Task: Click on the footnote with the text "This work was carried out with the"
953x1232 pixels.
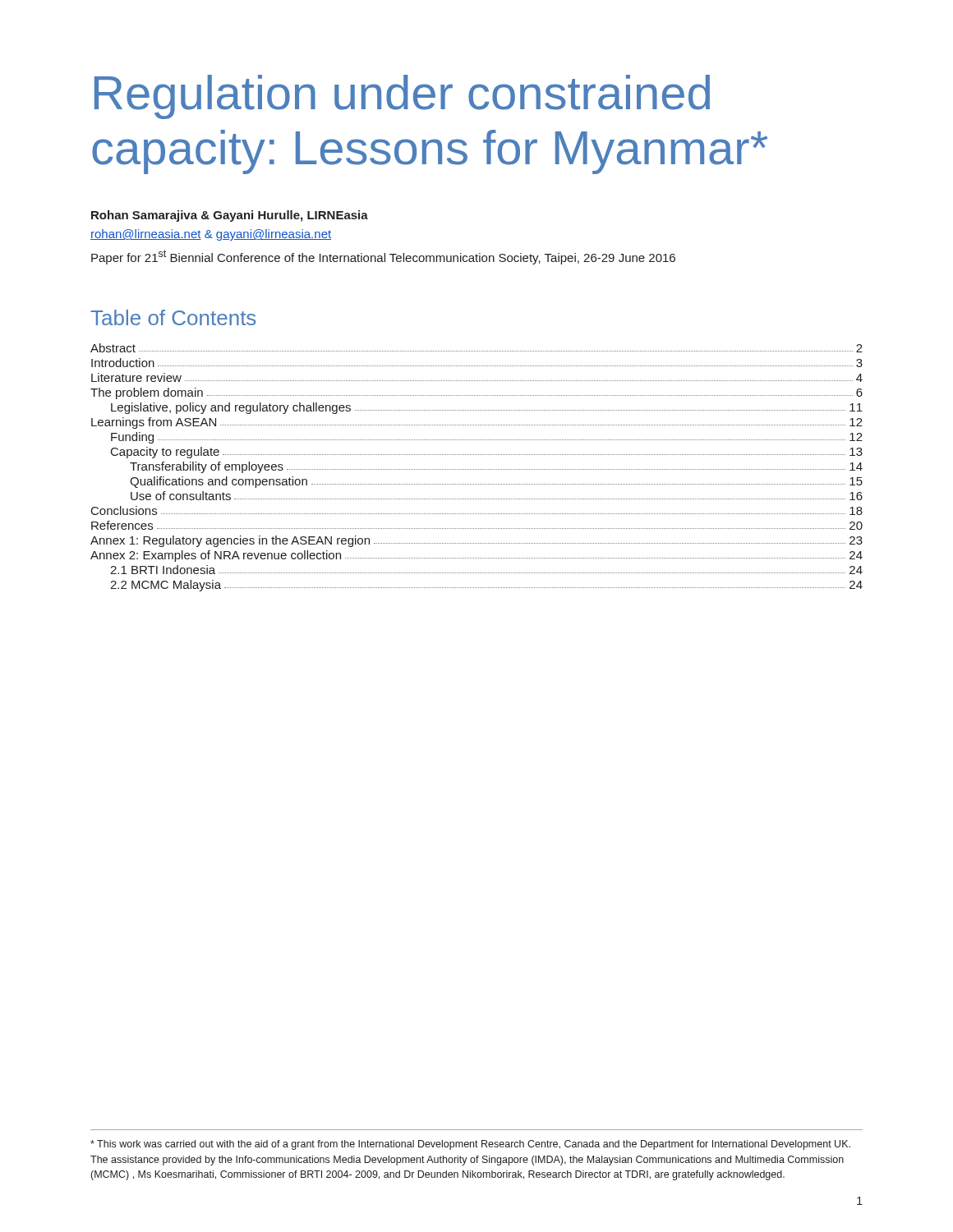Action: click(x=472, y=1159)
